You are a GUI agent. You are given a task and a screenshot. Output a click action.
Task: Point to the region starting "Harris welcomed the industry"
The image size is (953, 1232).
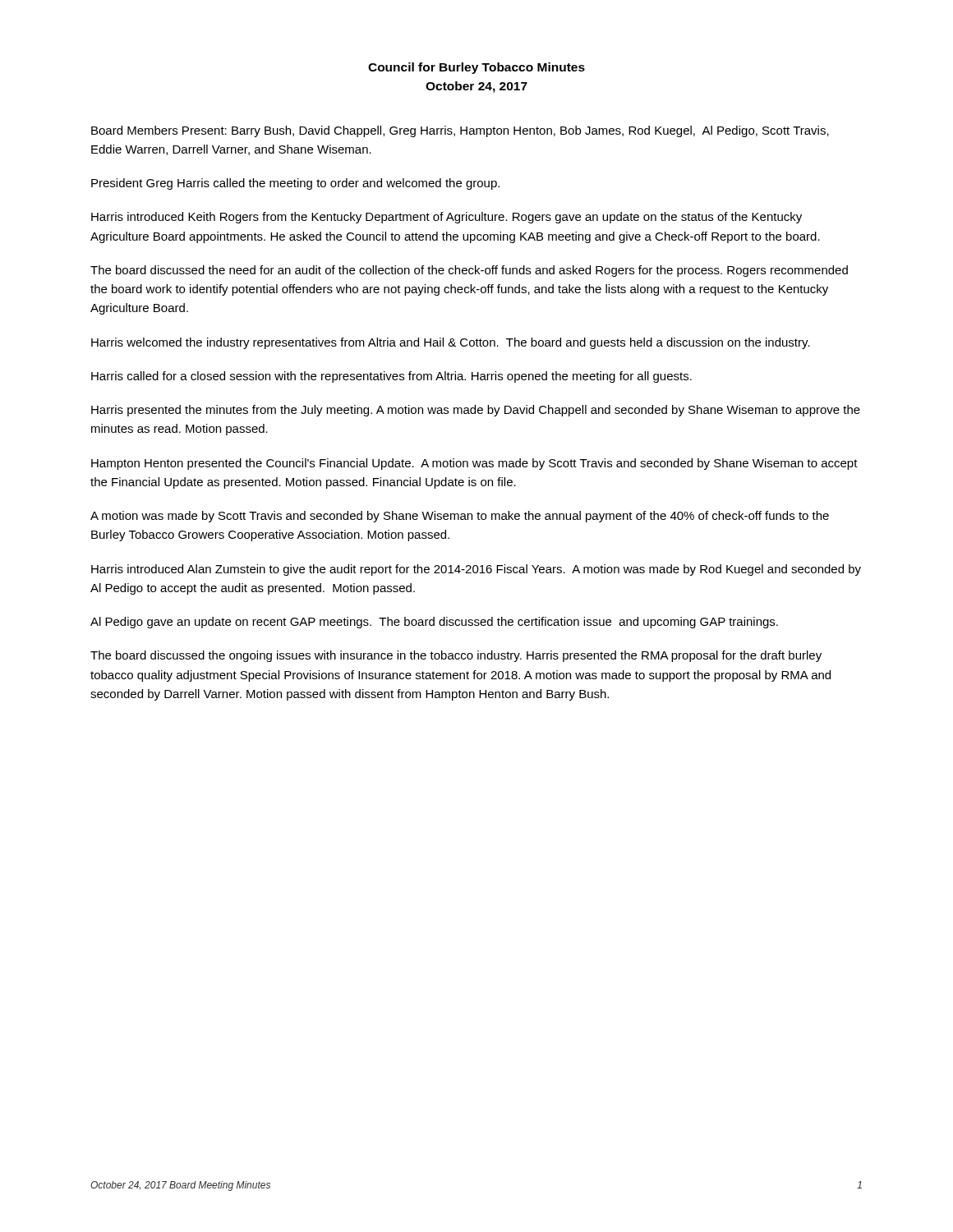tap(450, 342)
